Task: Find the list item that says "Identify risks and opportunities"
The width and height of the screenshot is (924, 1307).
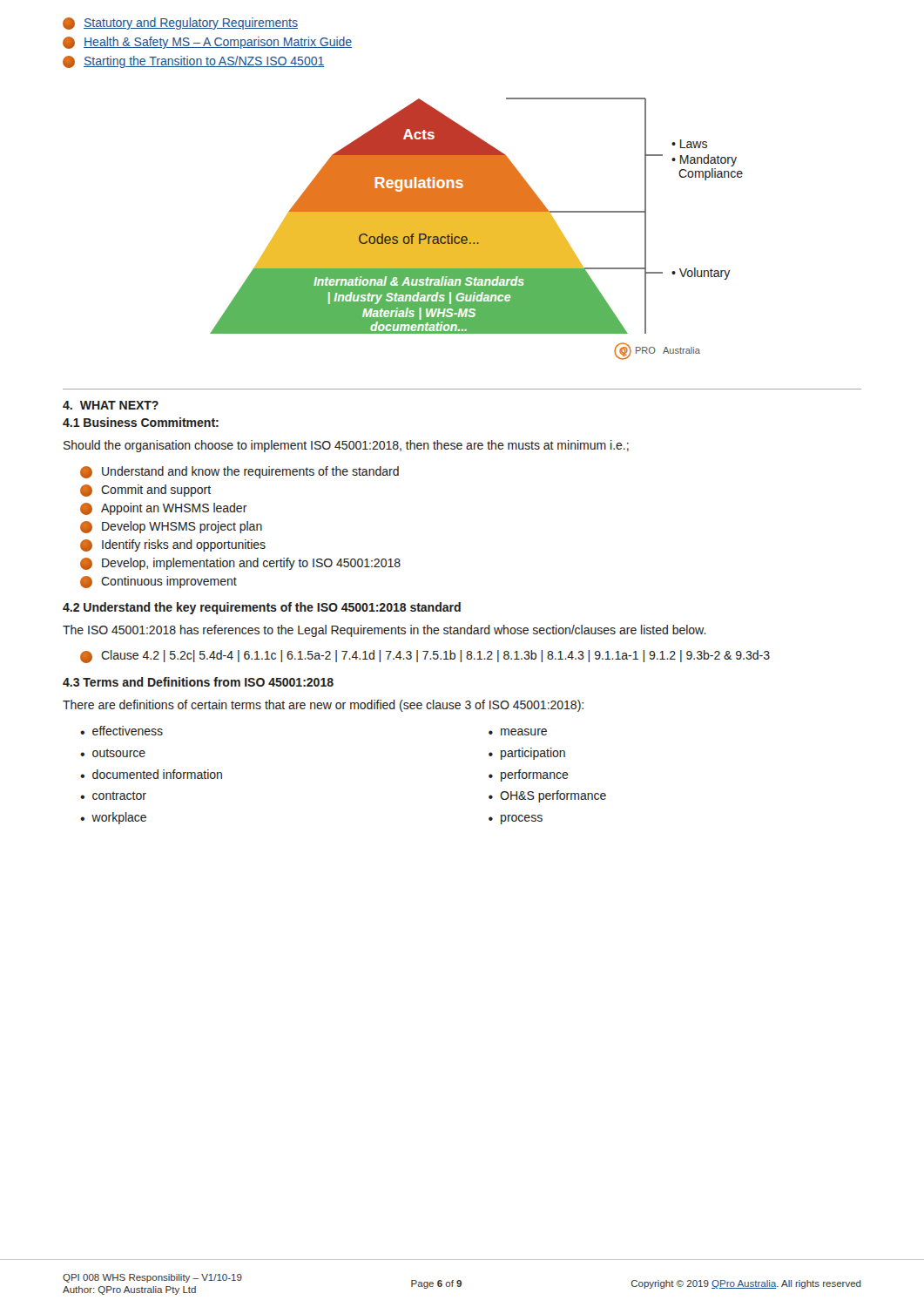Action: pyautogui.click(x=173, y=544)
